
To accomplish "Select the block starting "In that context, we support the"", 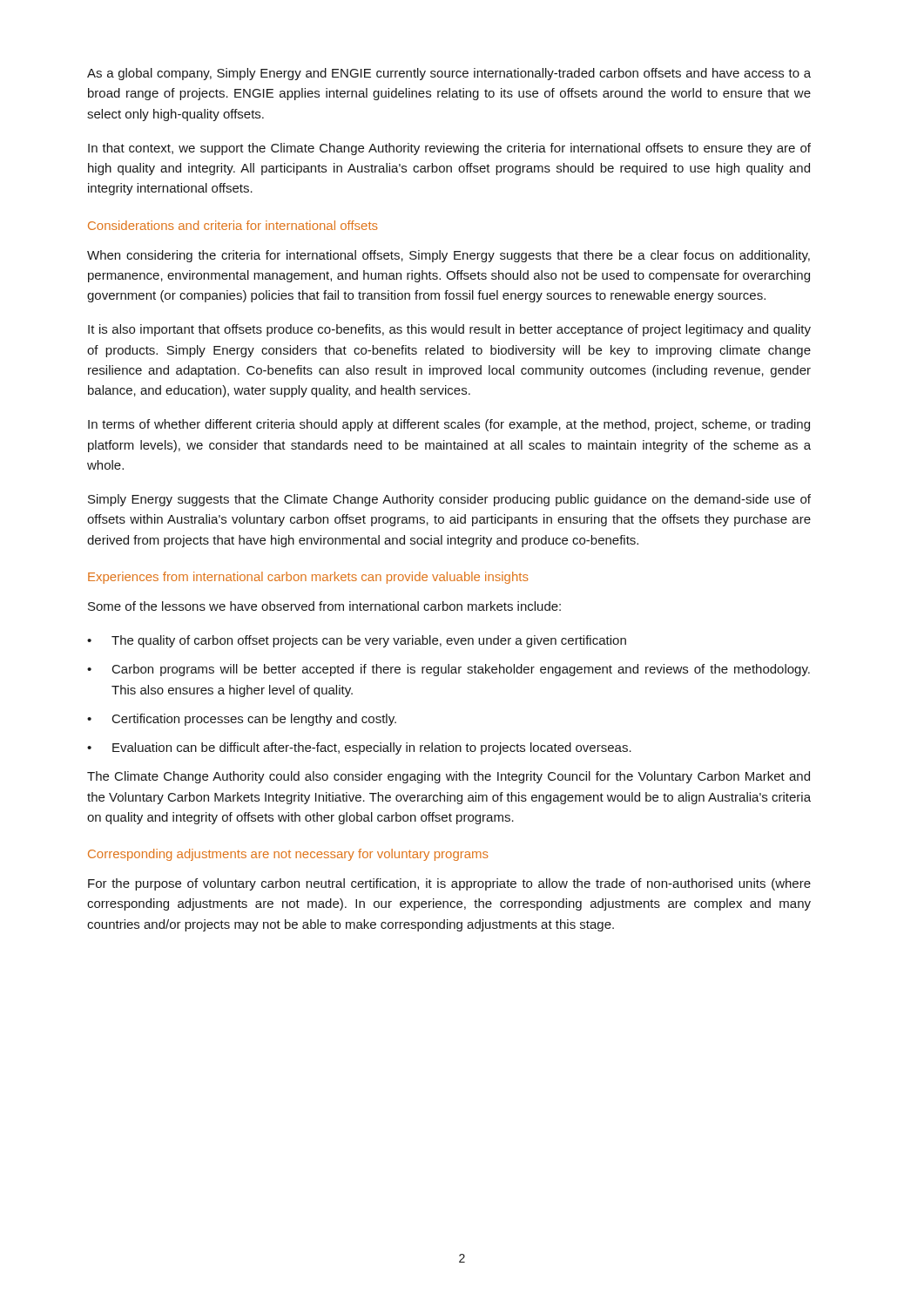I will coord(449,168).
